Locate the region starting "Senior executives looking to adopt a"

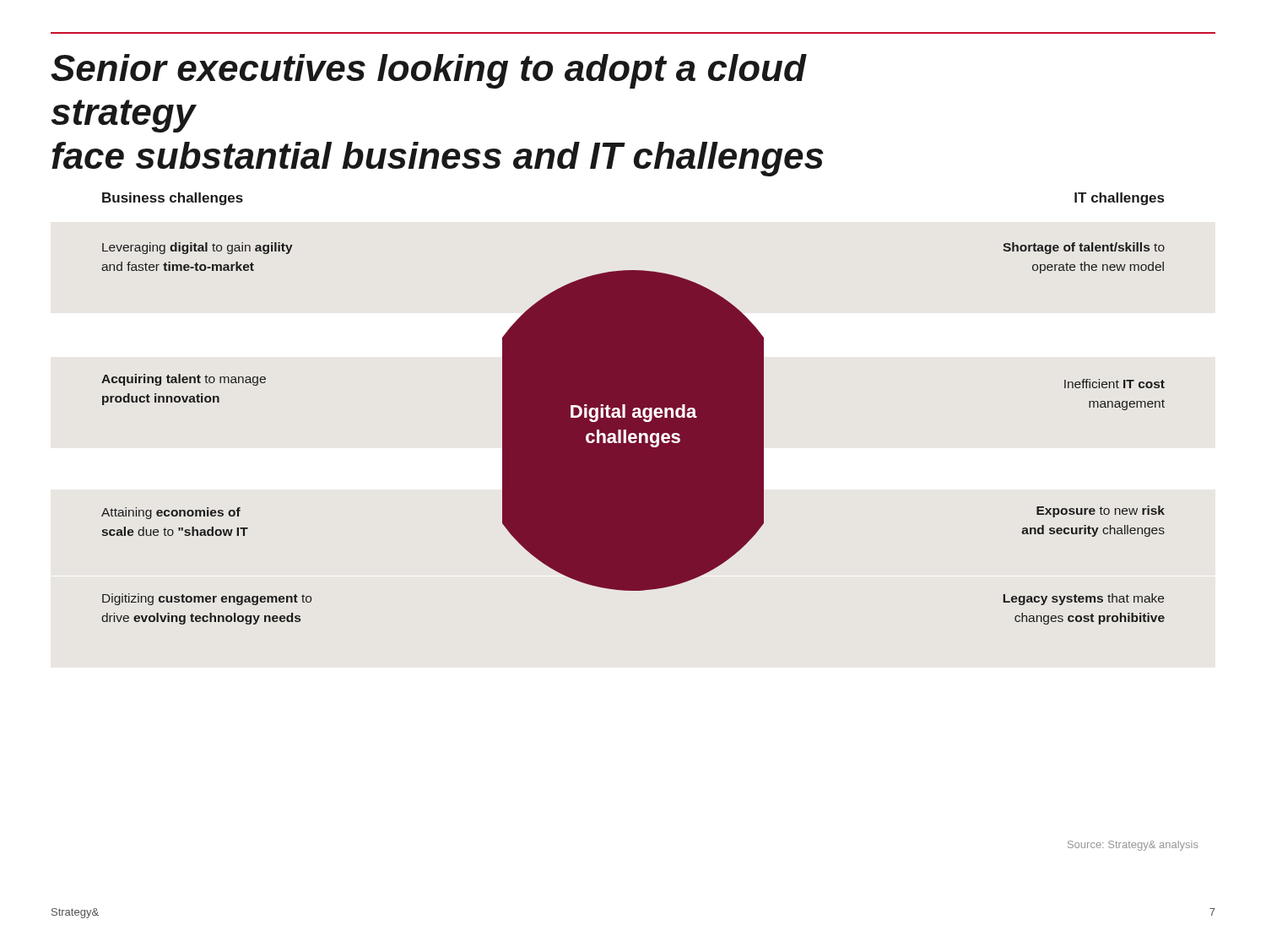(x=429, y=71)
